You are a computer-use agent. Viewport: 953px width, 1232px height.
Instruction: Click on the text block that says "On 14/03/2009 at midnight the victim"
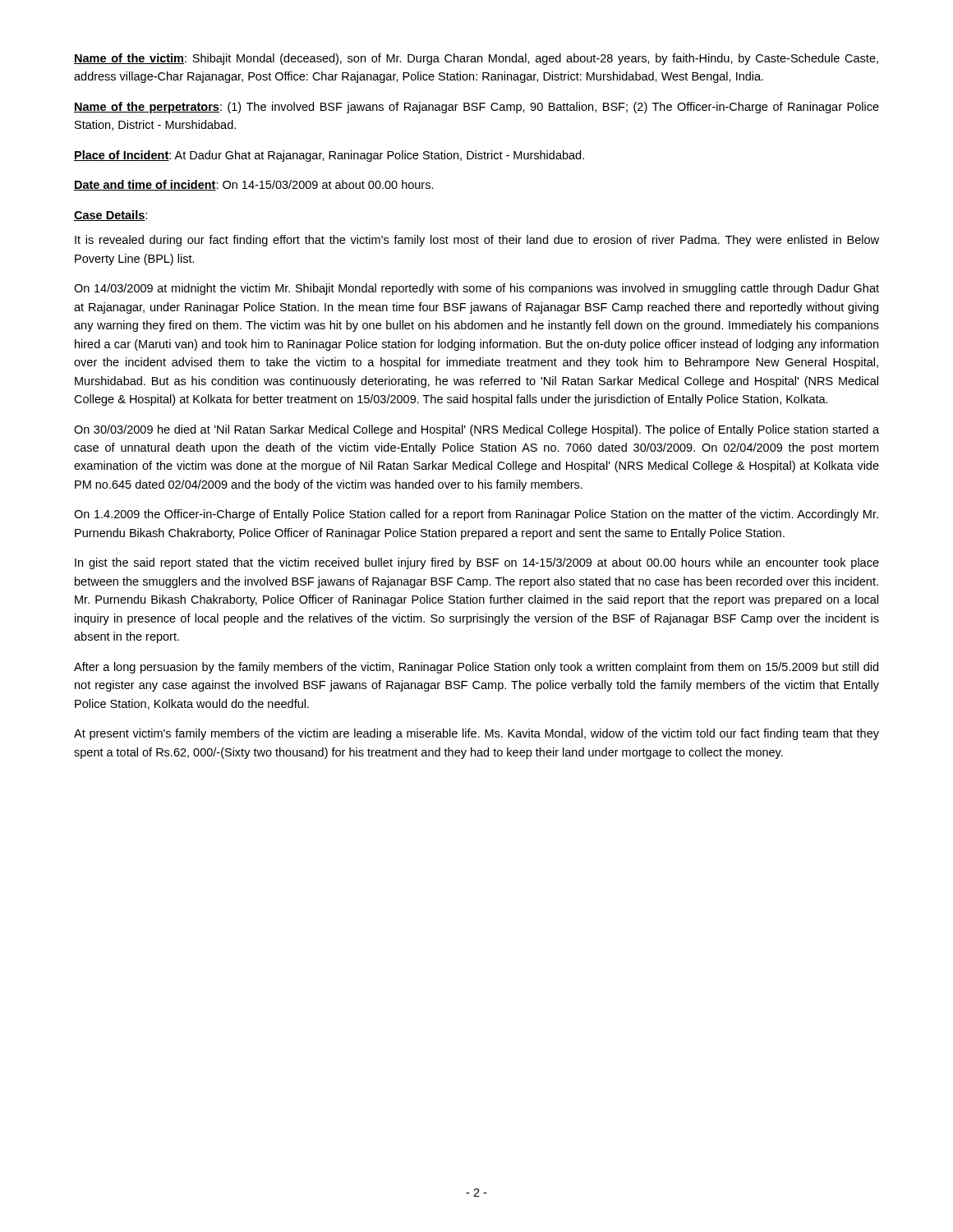[476, 344]
